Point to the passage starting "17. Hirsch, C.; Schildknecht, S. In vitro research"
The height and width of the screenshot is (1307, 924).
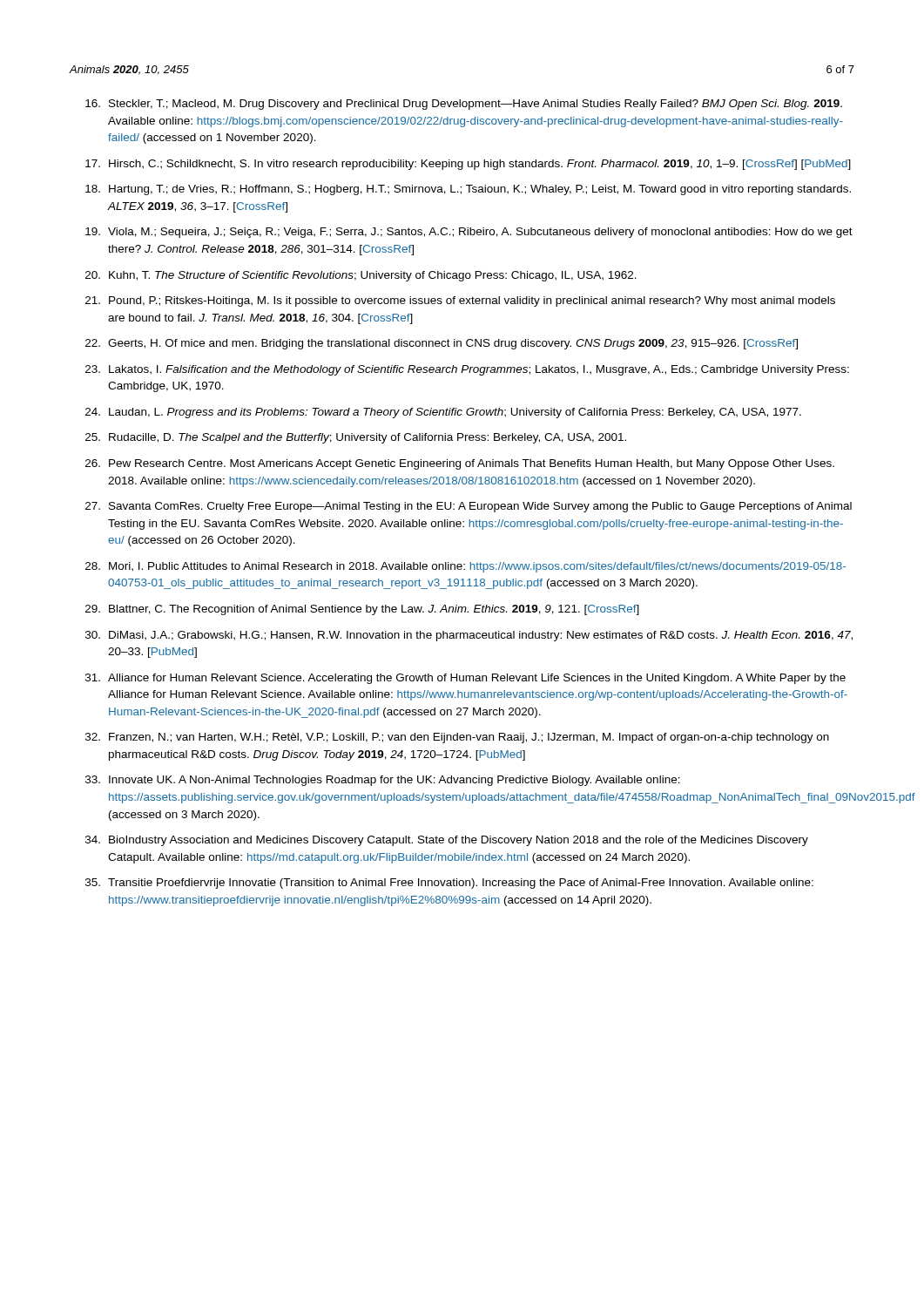tap(462, 163)
